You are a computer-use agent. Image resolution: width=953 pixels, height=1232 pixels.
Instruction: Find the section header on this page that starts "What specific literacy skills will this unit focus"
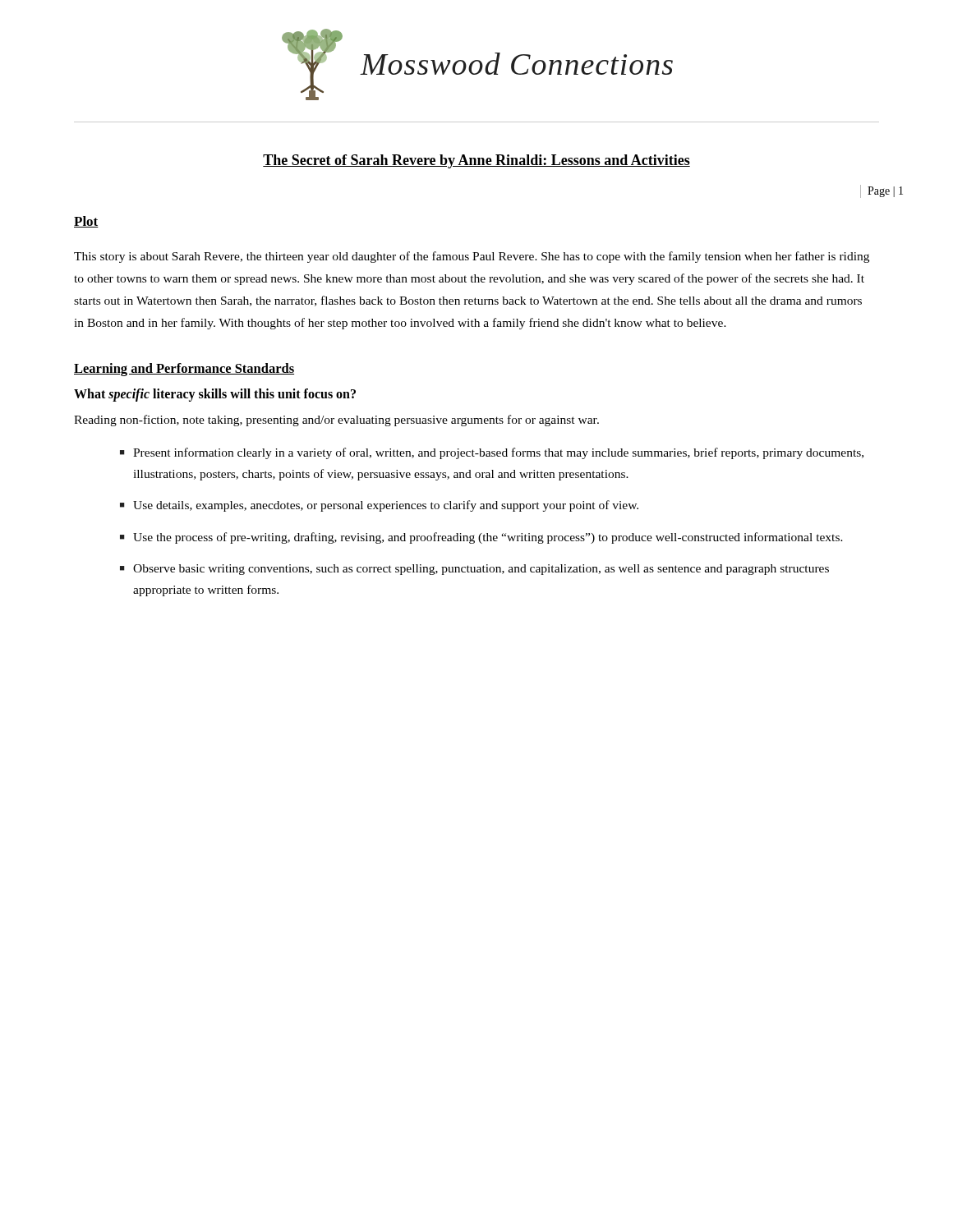point(215,393)
